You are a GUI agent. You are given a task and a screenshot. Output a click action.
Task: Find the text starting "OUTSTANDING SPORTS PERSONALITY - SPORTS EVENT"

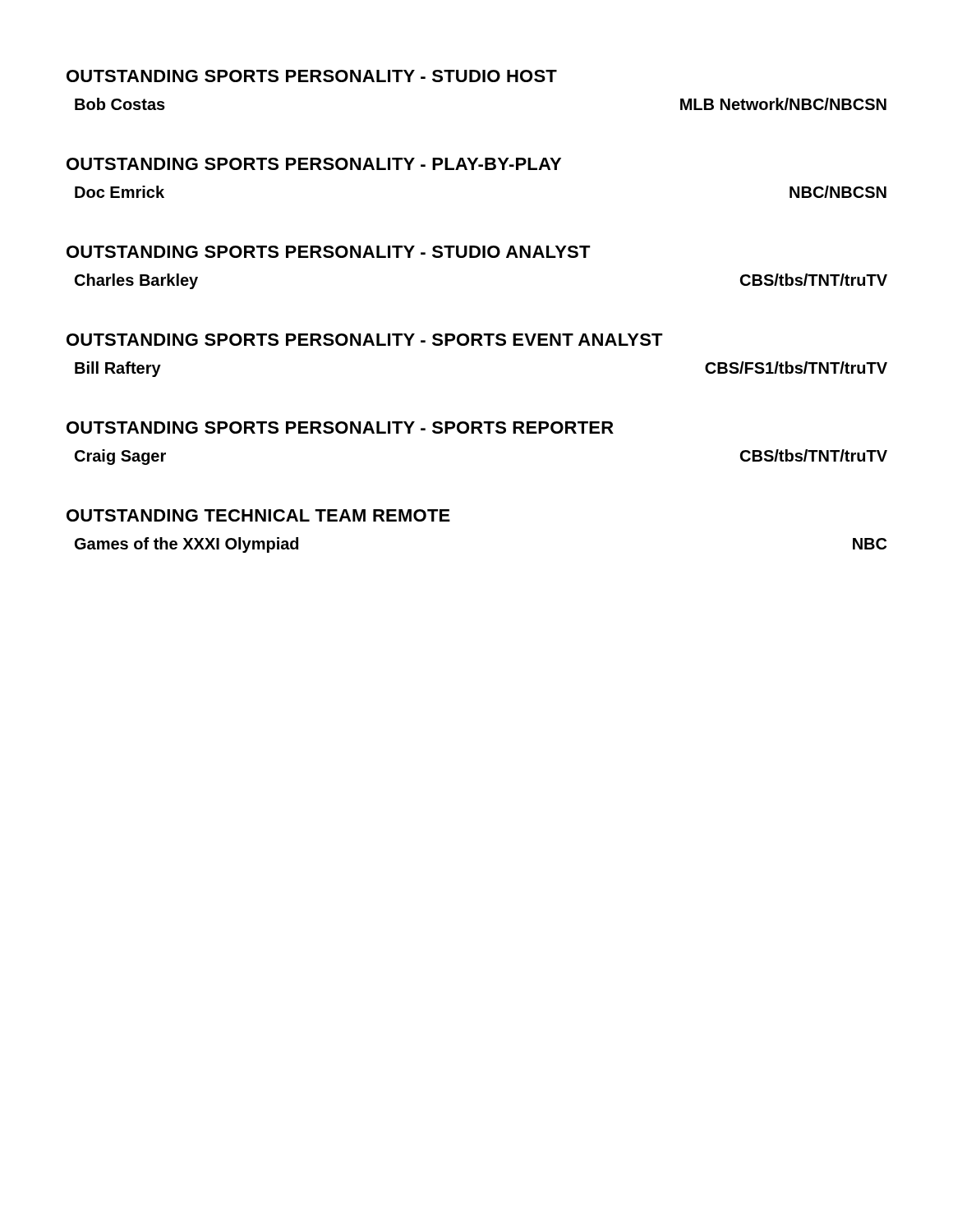click(x=364, y=340)
